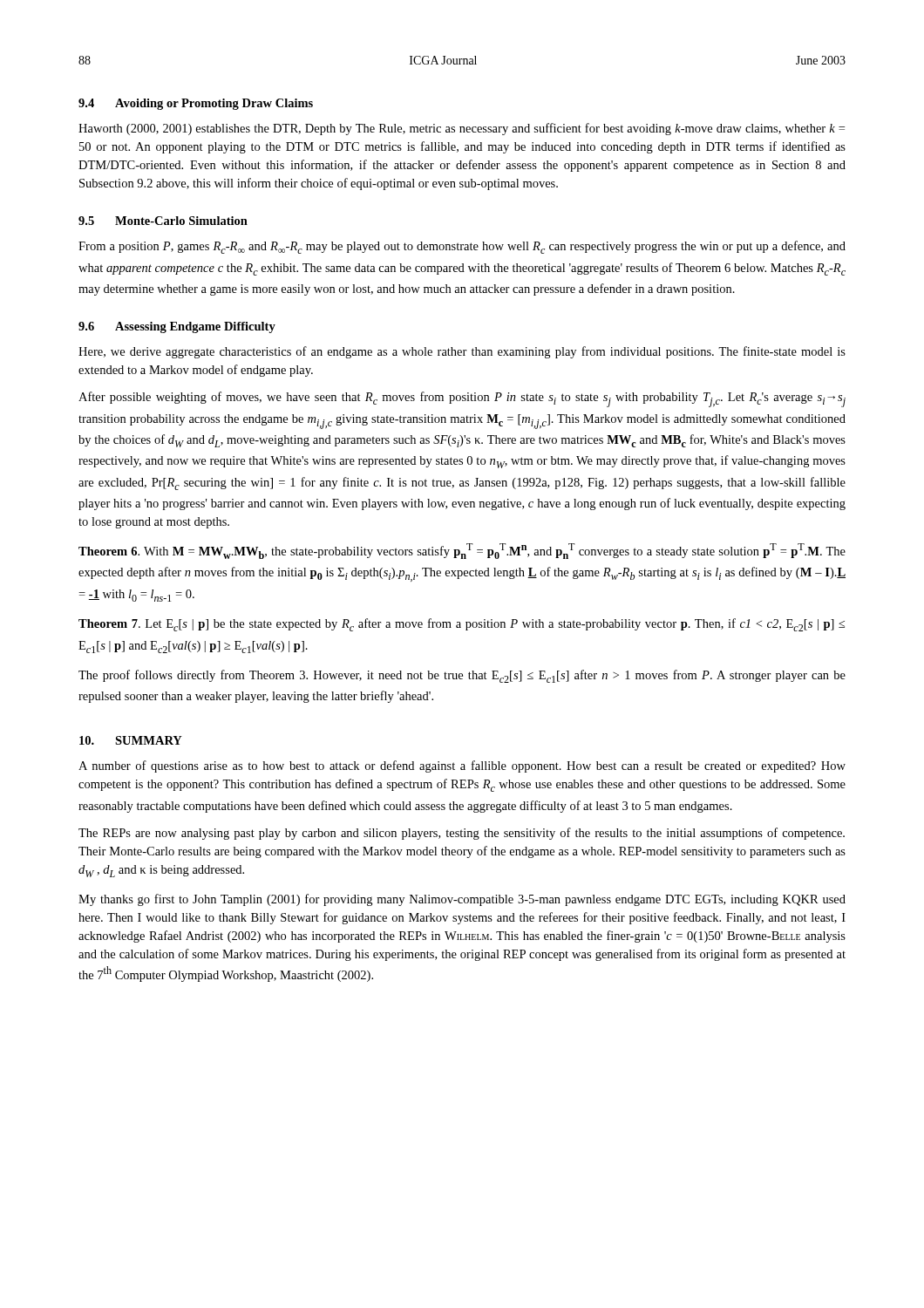
Task: Where does it say "9.5Monte-Carlo Simulation"?
Action: [x=163, y=221]
